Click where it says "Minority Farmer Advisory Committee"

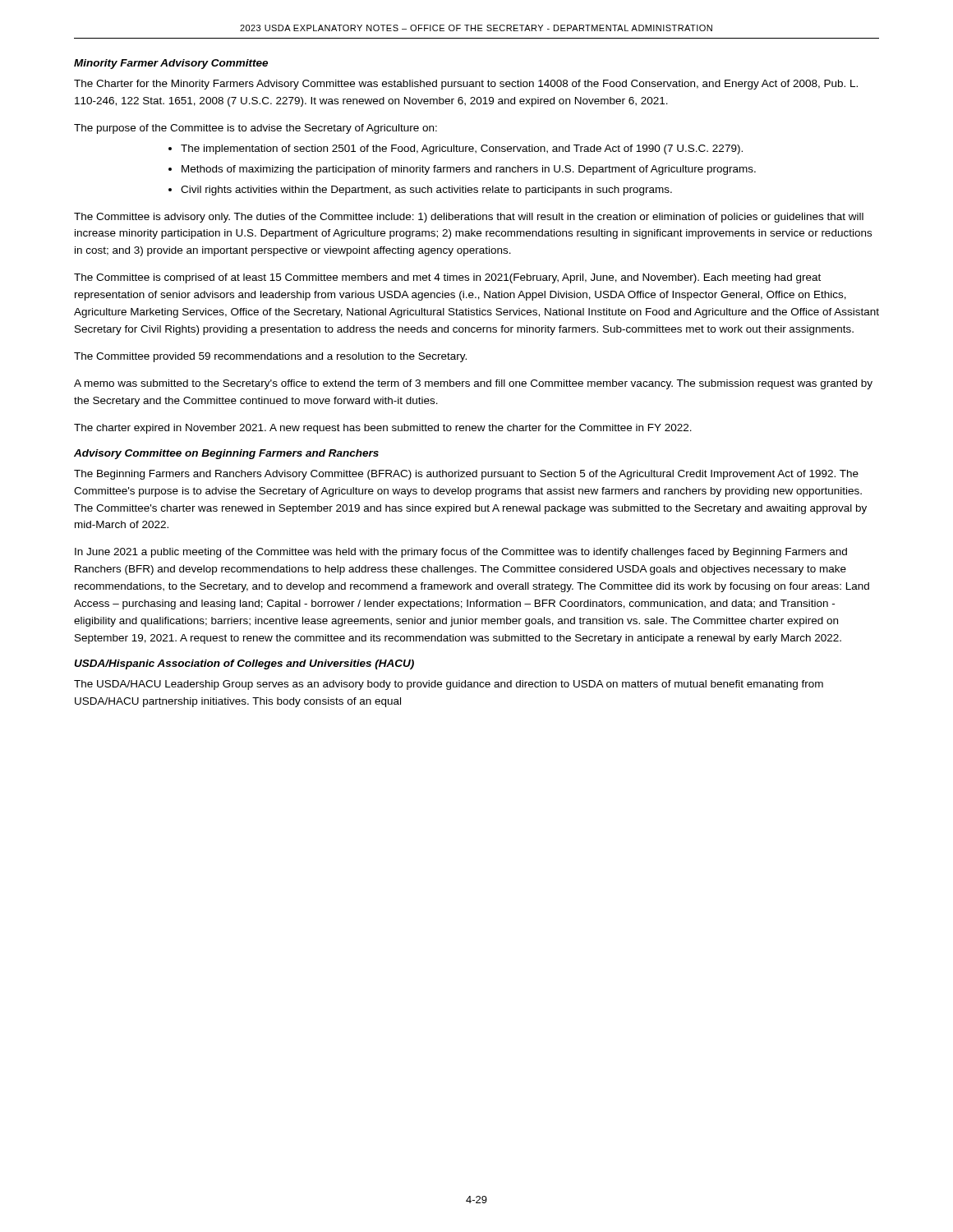[x=171, y=63]
